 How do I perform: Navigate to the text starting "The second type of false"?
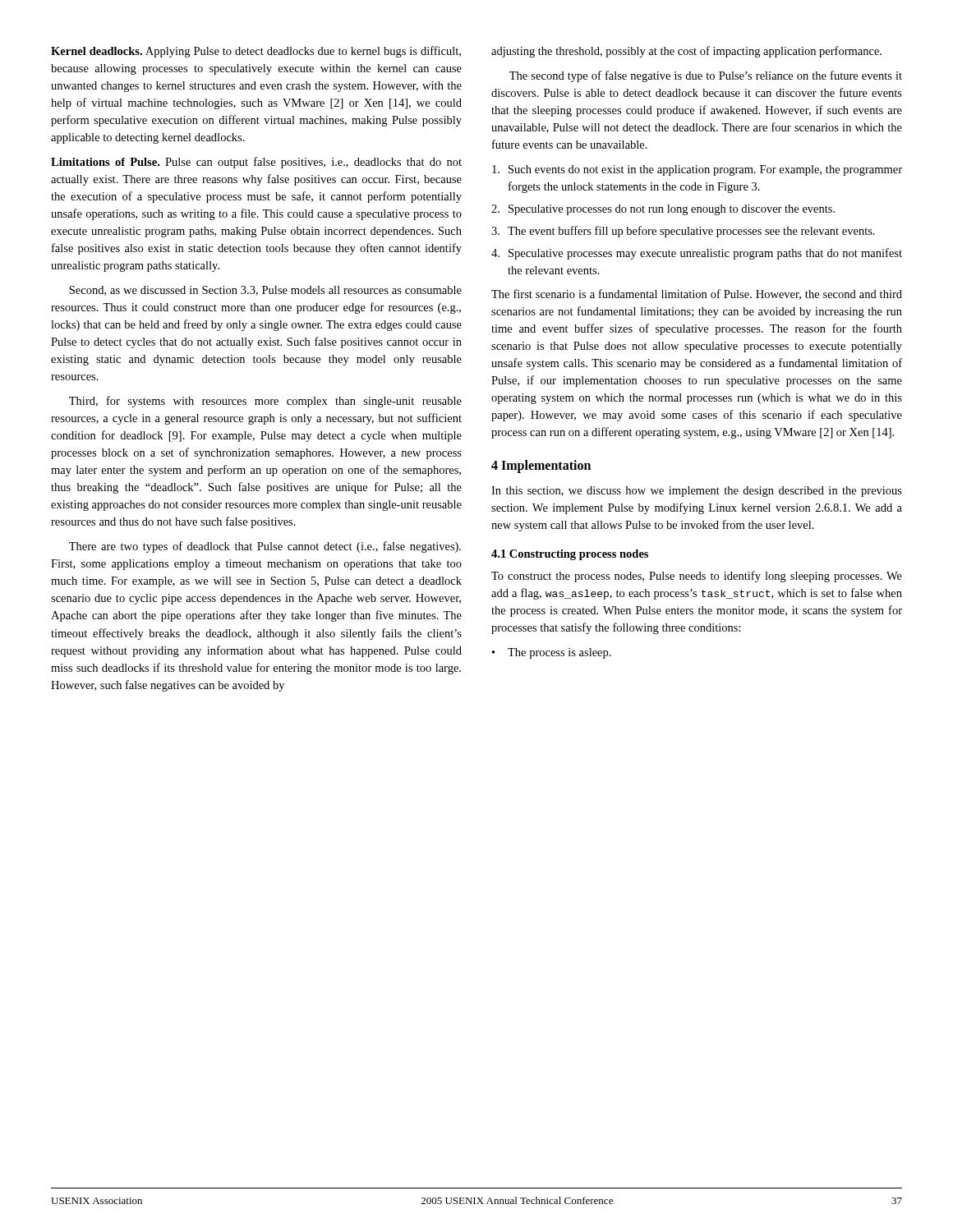point(697,111)
